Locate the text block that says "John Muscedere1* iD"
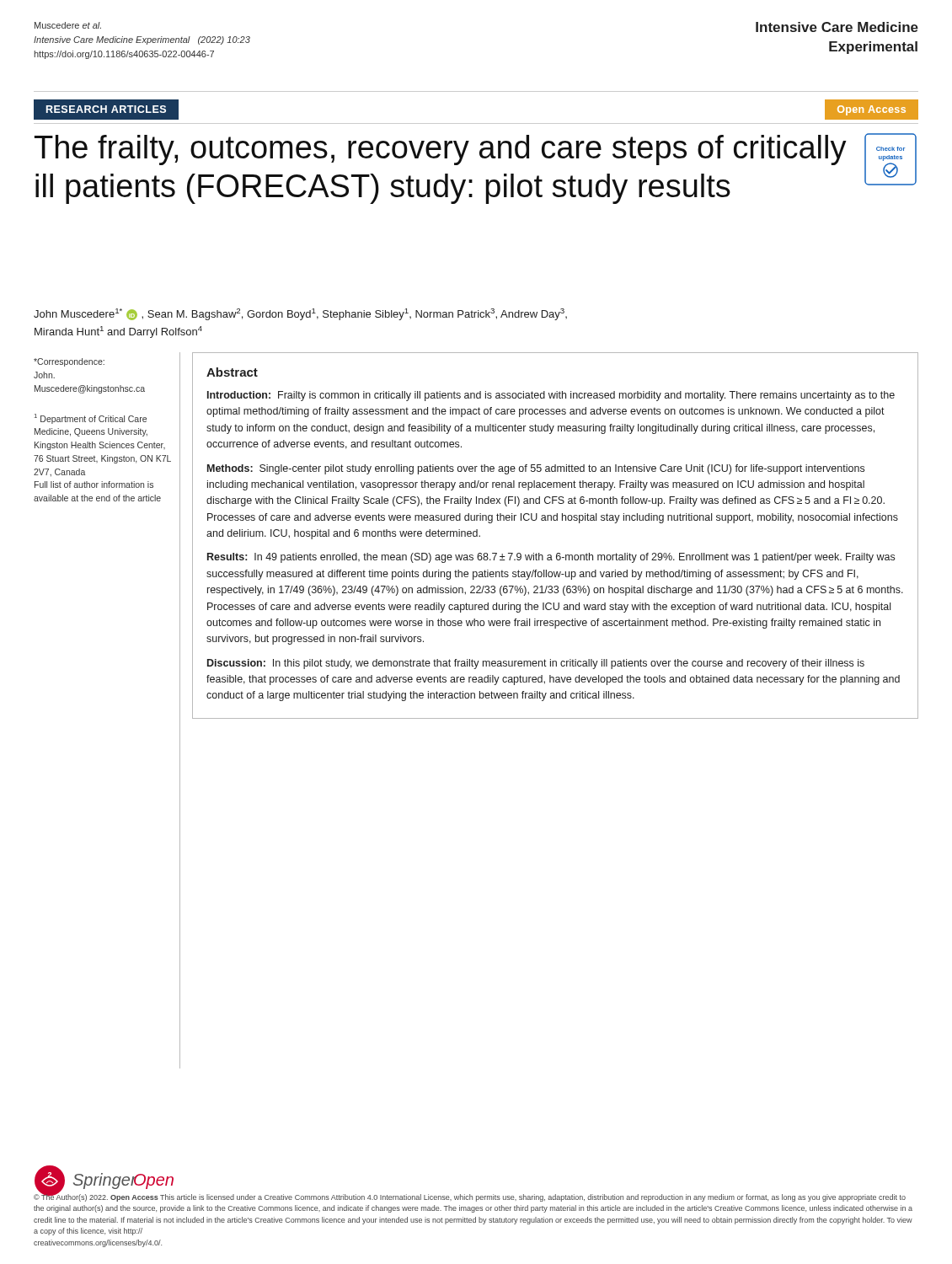This screenshot has width=952, height=1264. coord(301,322)
